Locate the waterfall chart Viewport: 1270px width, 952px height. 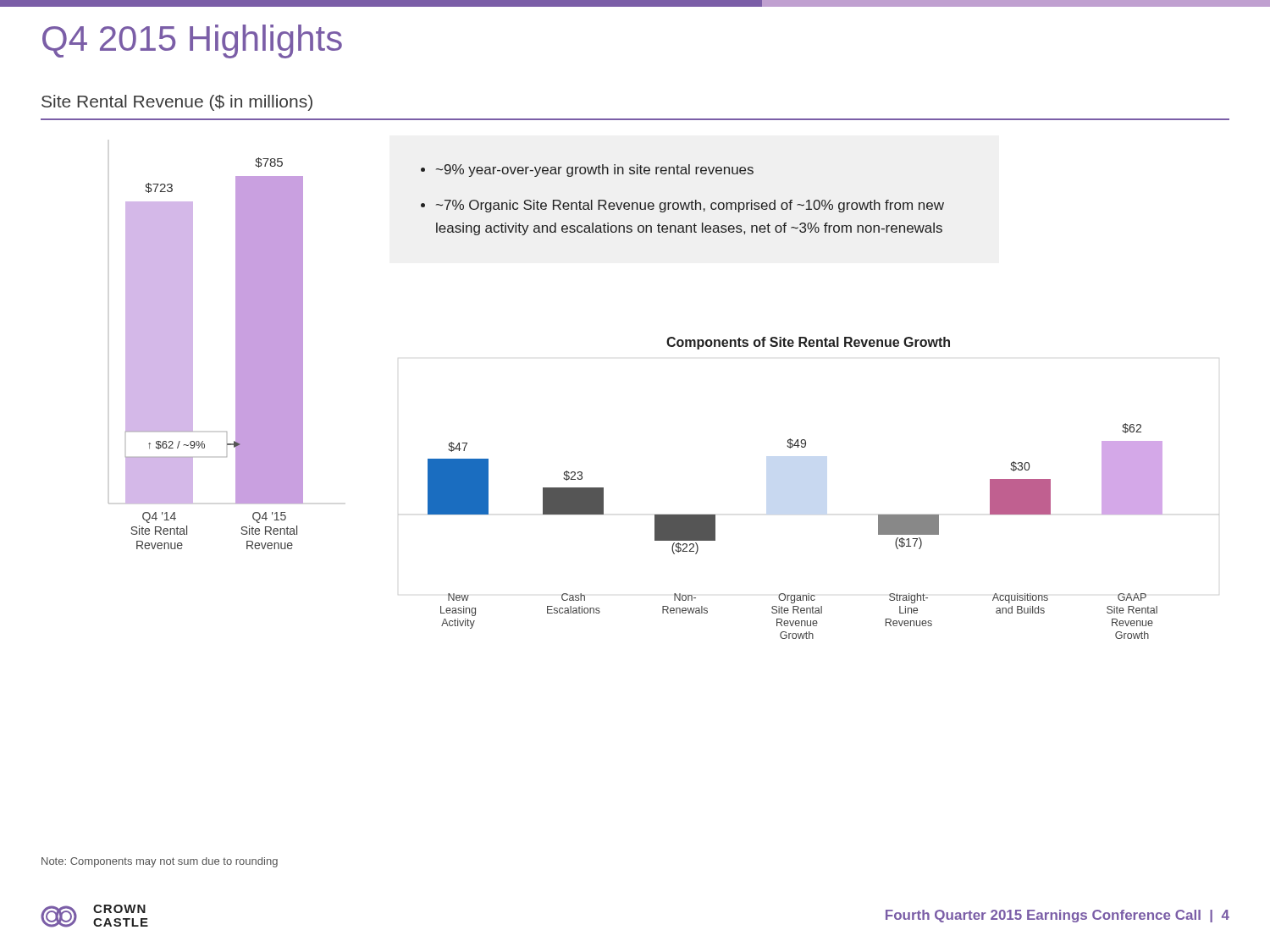[x=809, y=487]
